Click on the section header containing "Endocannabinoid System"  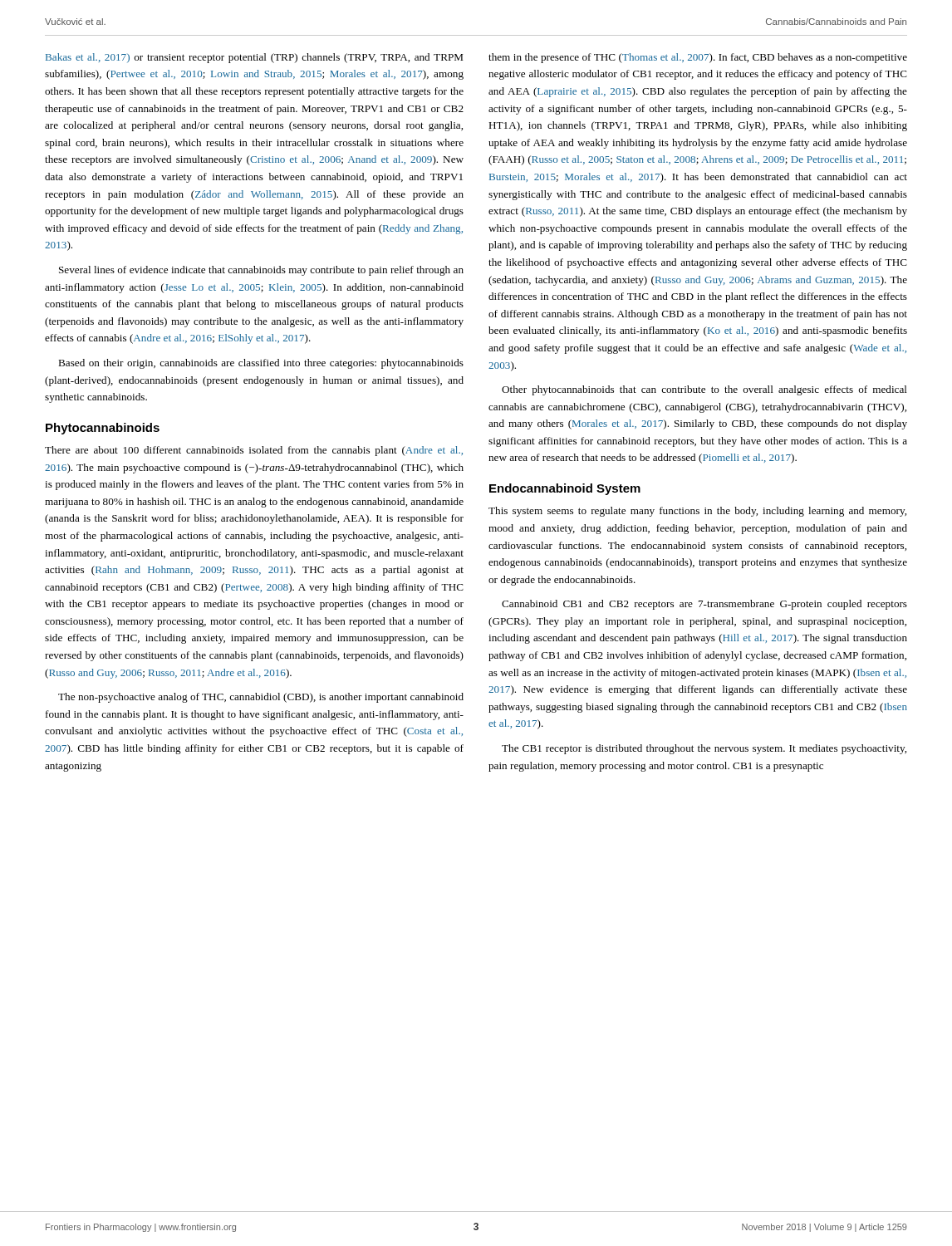(x=565, y=488)
